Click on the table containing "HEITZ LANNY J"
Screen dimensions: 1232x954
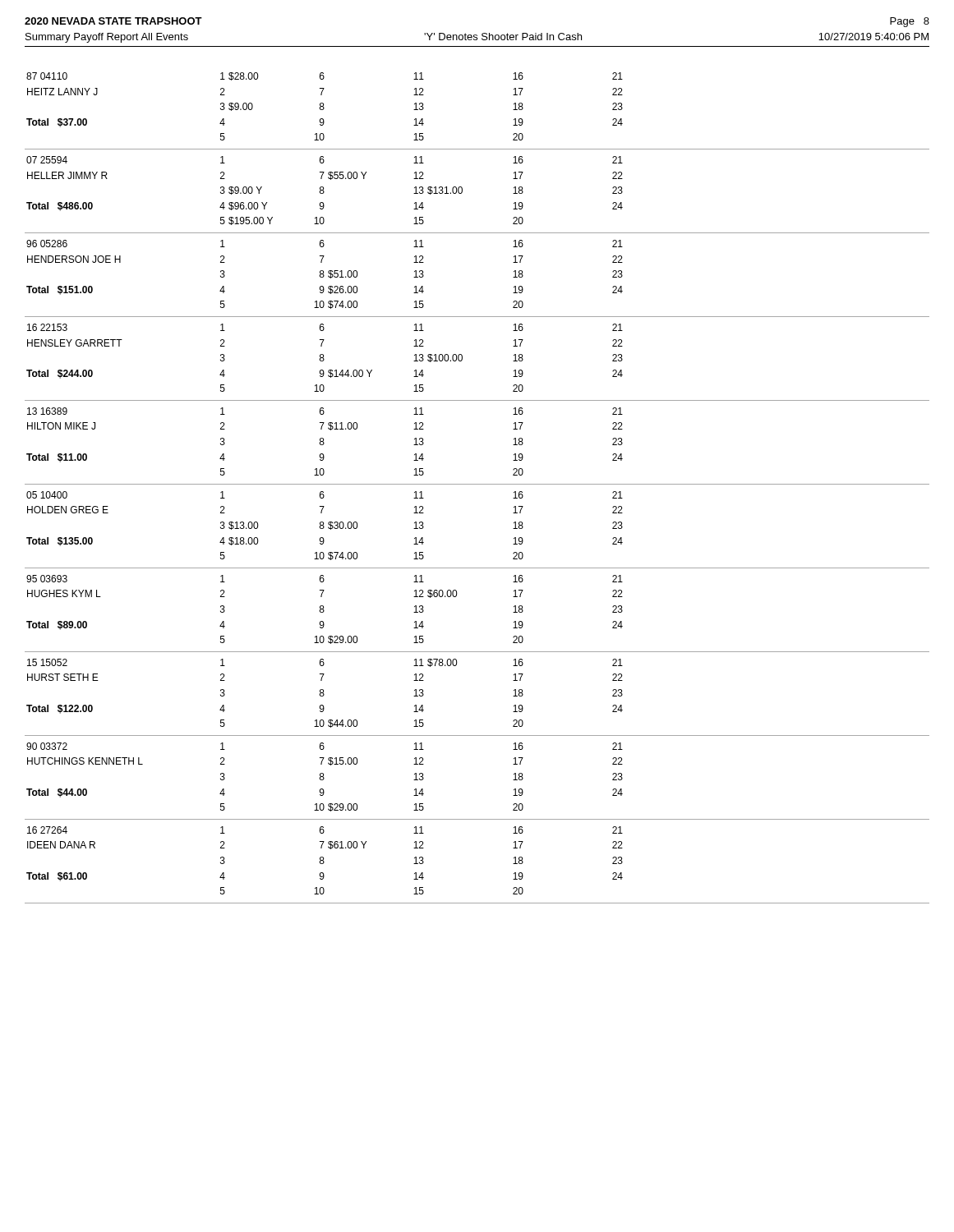click(477, 108)
